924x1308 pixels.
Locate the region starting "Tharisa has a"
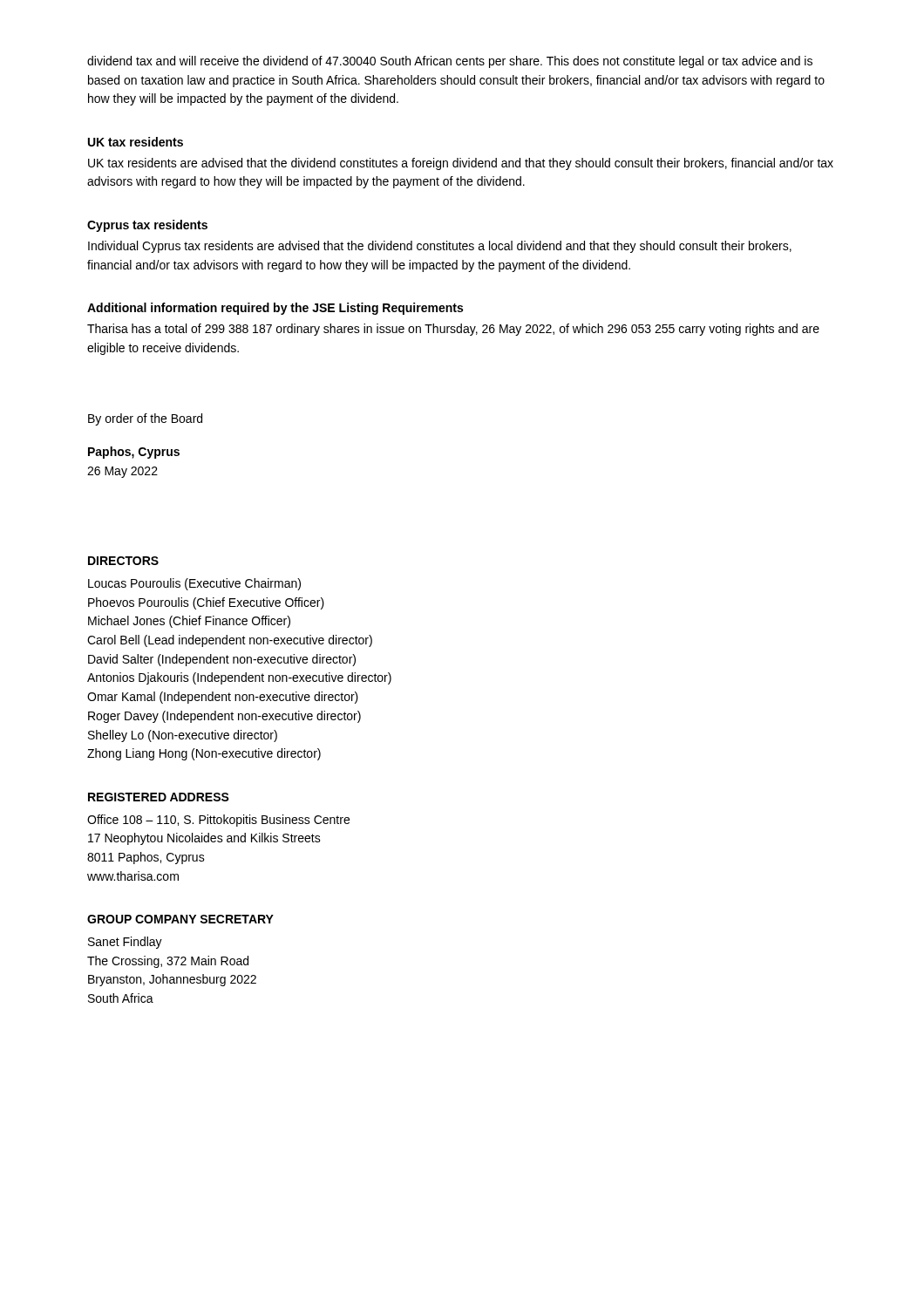[x=453, y=338]
